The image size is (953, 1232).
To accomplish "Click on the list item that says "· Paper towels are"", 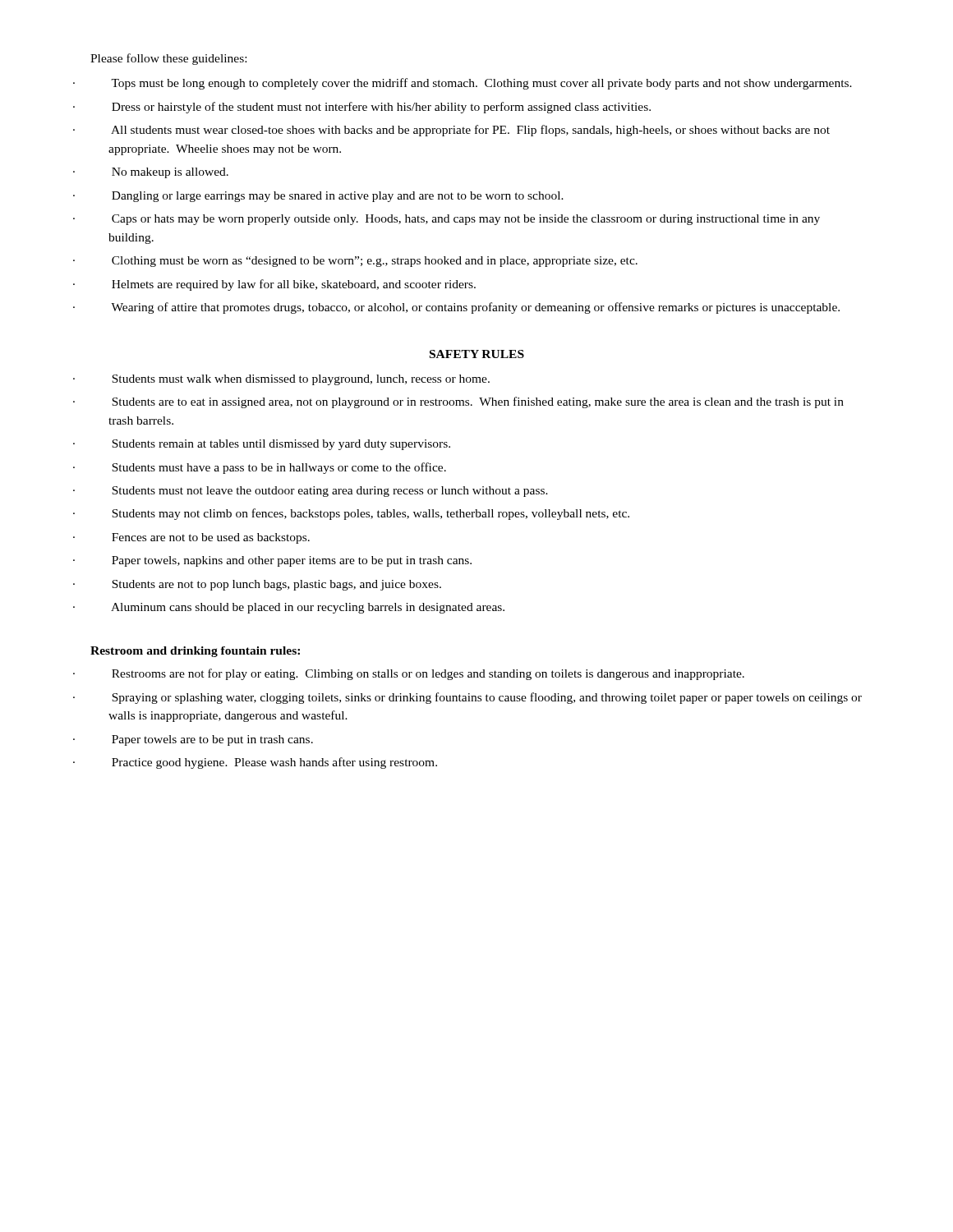I will pos(202,739).
